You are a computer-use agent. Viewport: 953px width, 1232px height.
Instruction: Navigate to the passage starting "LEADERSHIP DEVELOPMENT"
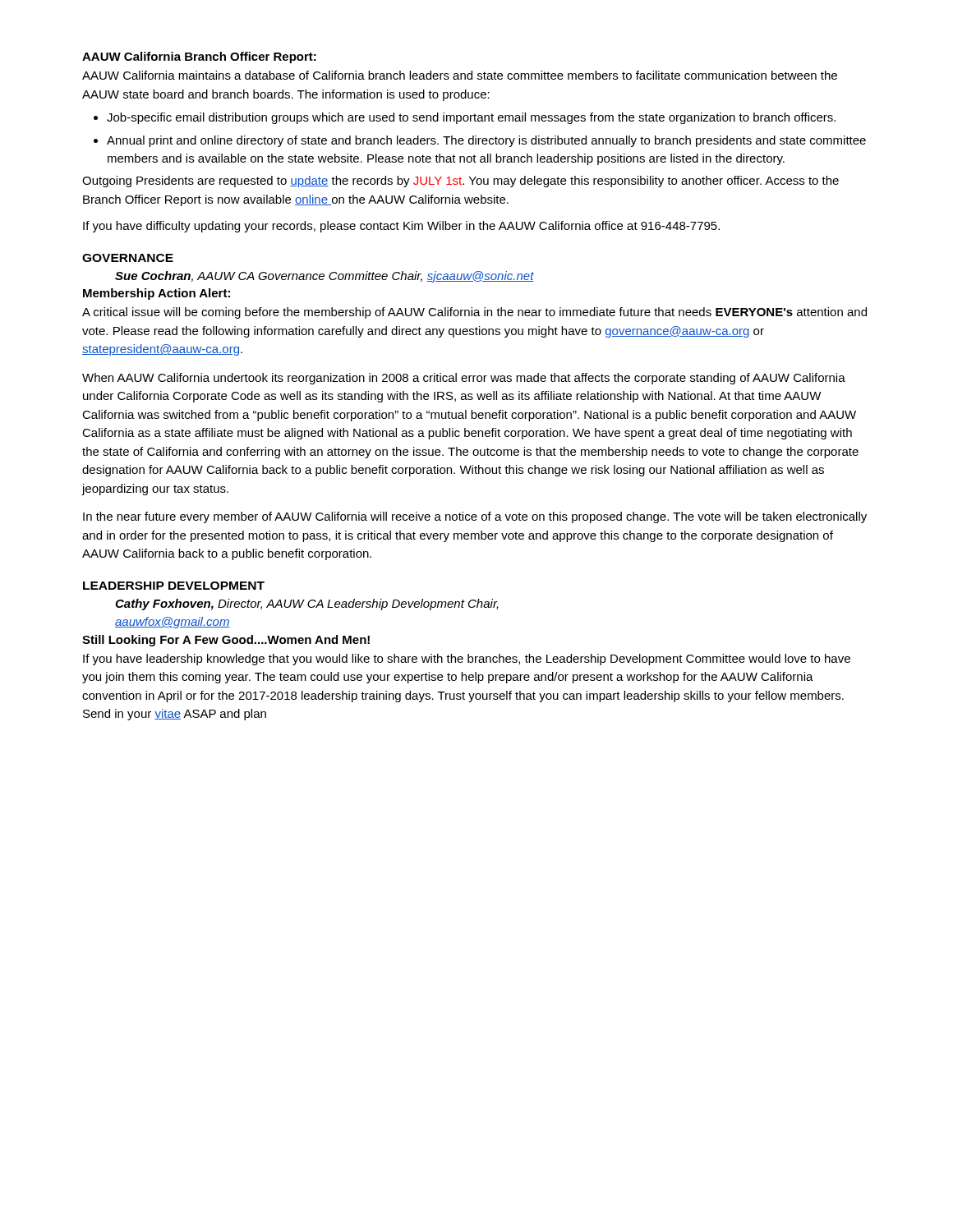(173, 585)
